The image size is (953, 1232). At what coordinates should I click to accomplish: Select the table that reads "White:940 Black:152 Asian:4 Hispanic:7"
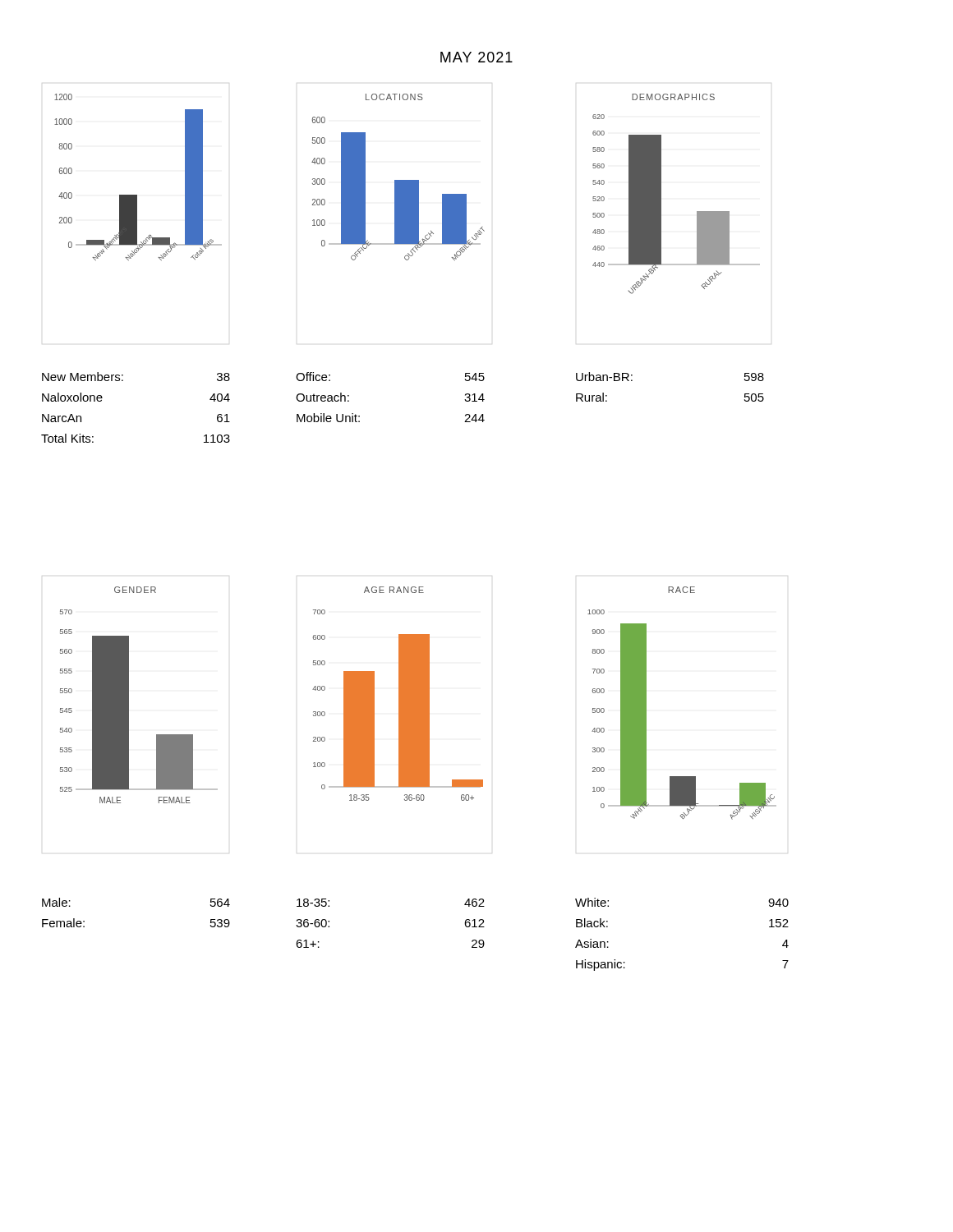[x=682, y=936]
